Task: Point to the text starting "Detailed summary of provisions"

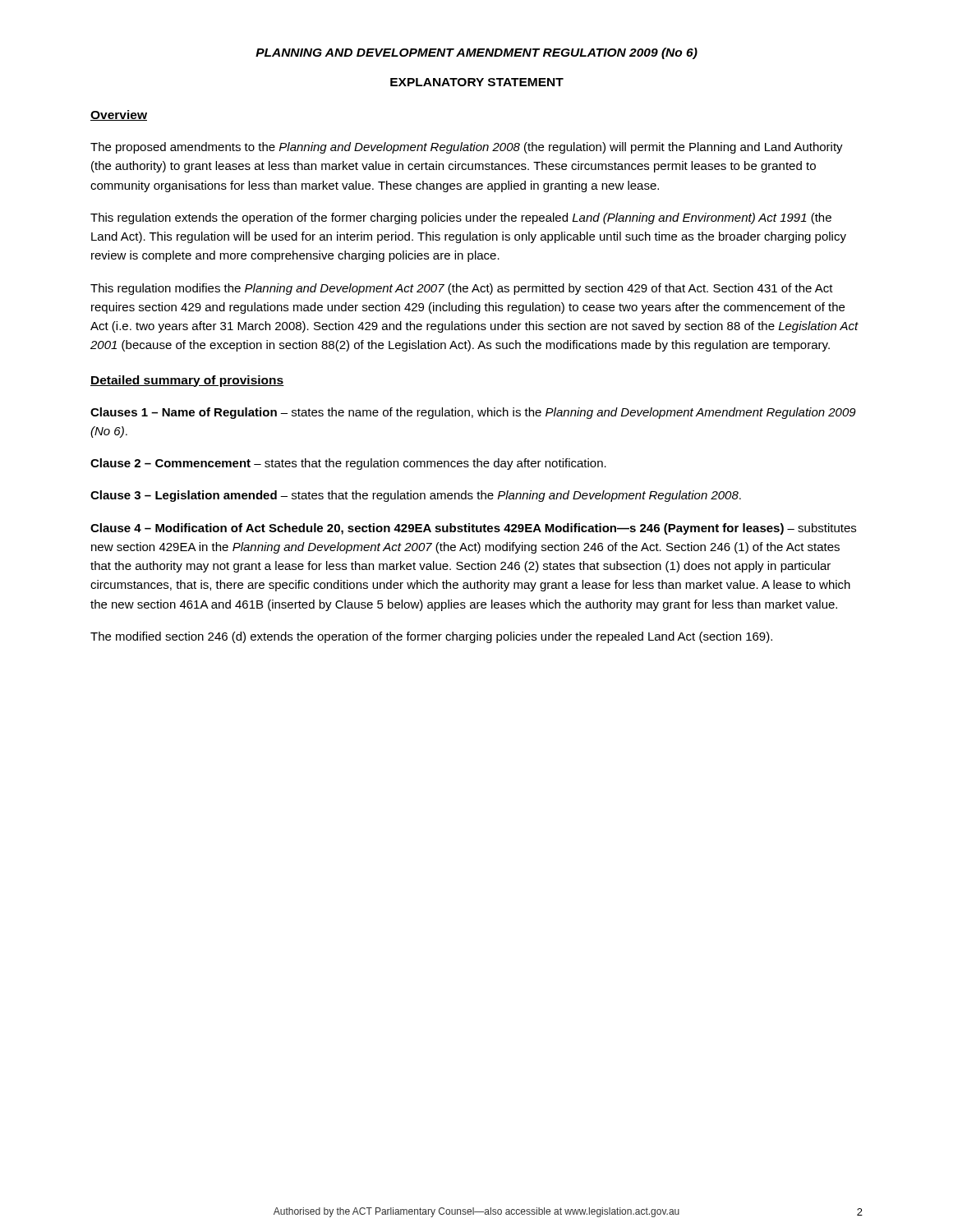Action: click(x=187, y=379)
